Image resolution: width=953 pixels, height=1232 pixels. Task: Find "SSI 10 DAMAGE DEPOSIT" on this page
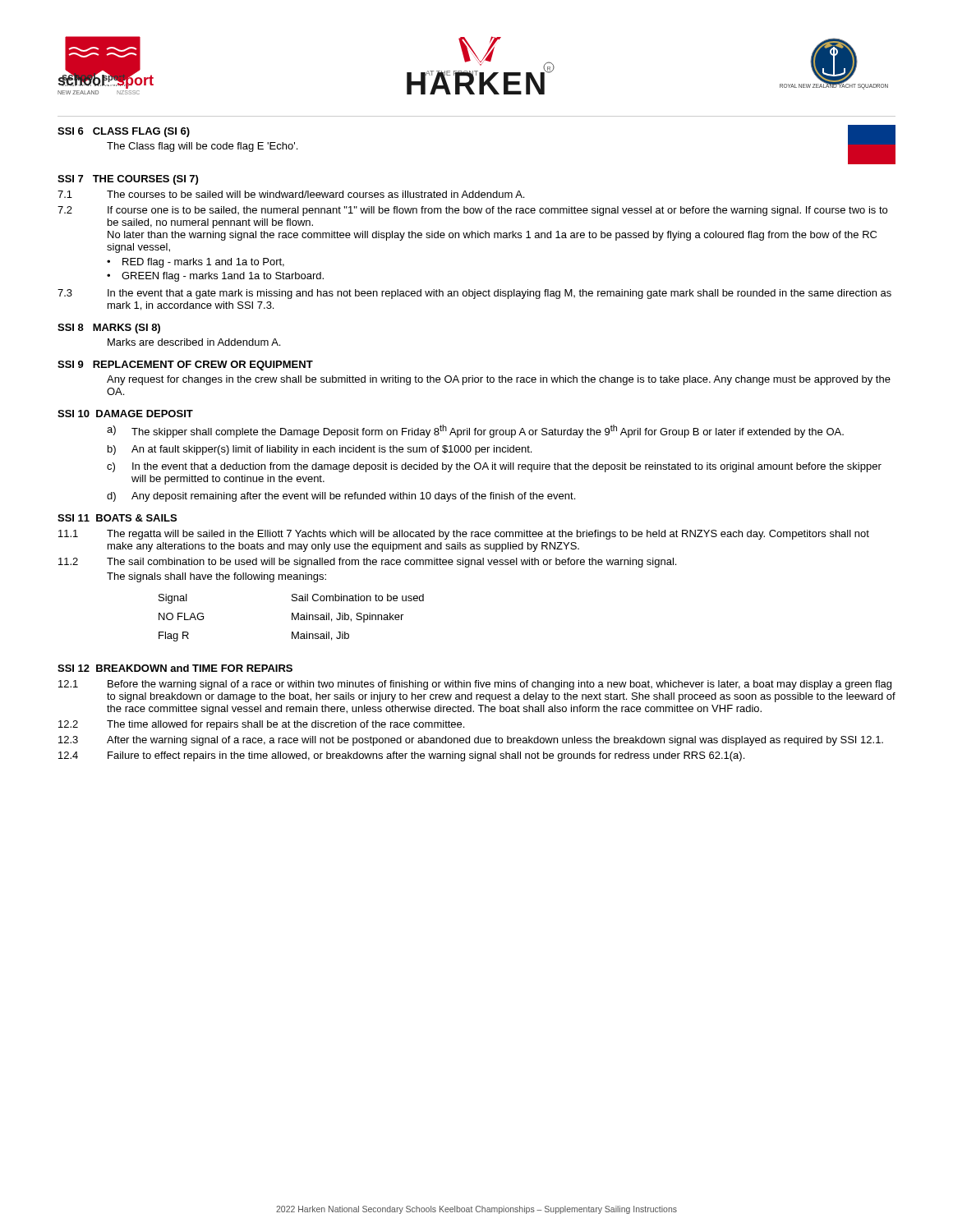pyautogui.click(x=125, y=414)
